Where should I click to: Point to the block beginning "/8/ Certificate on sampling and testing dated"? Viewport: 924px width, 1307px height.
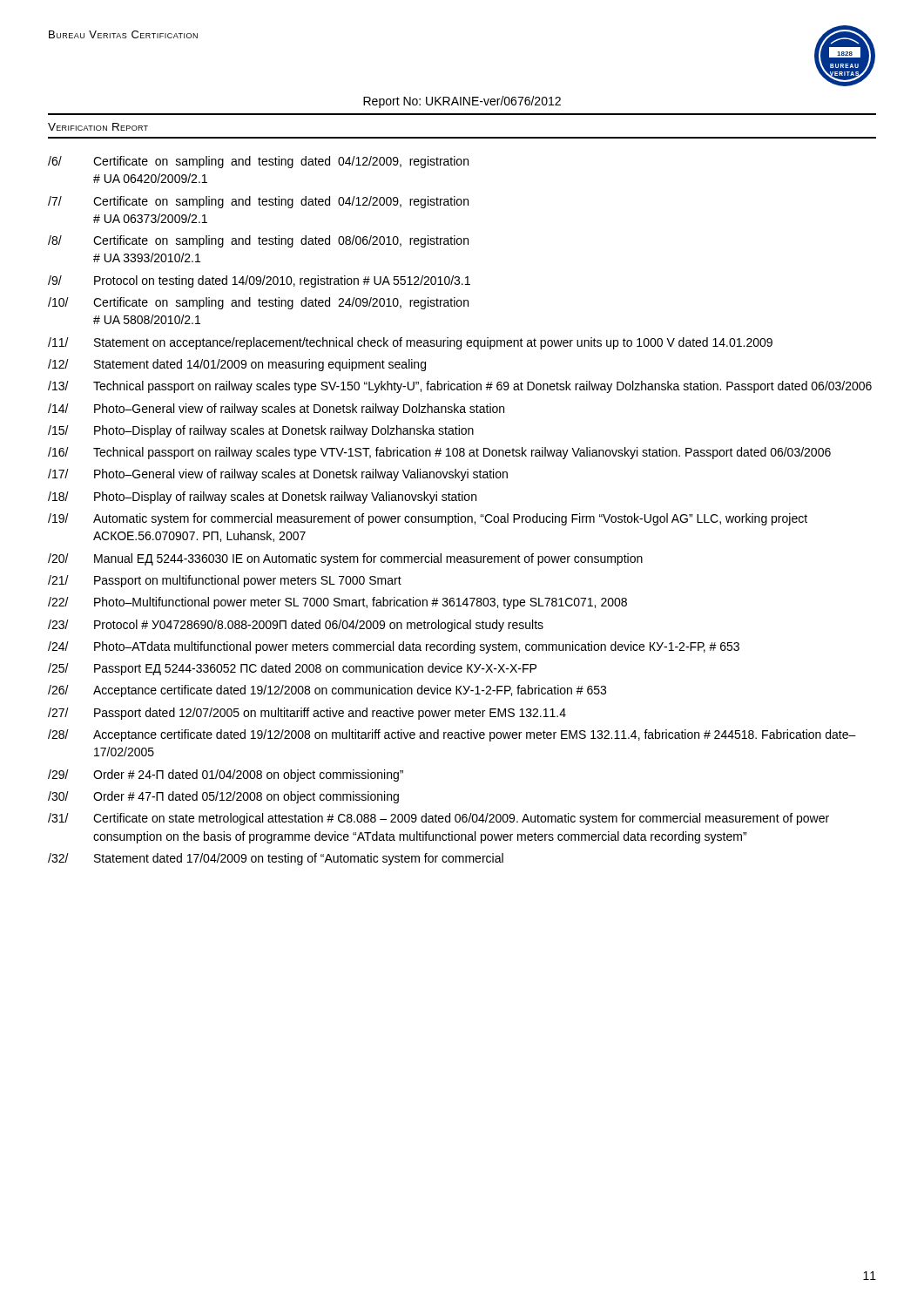coord(462,250)
